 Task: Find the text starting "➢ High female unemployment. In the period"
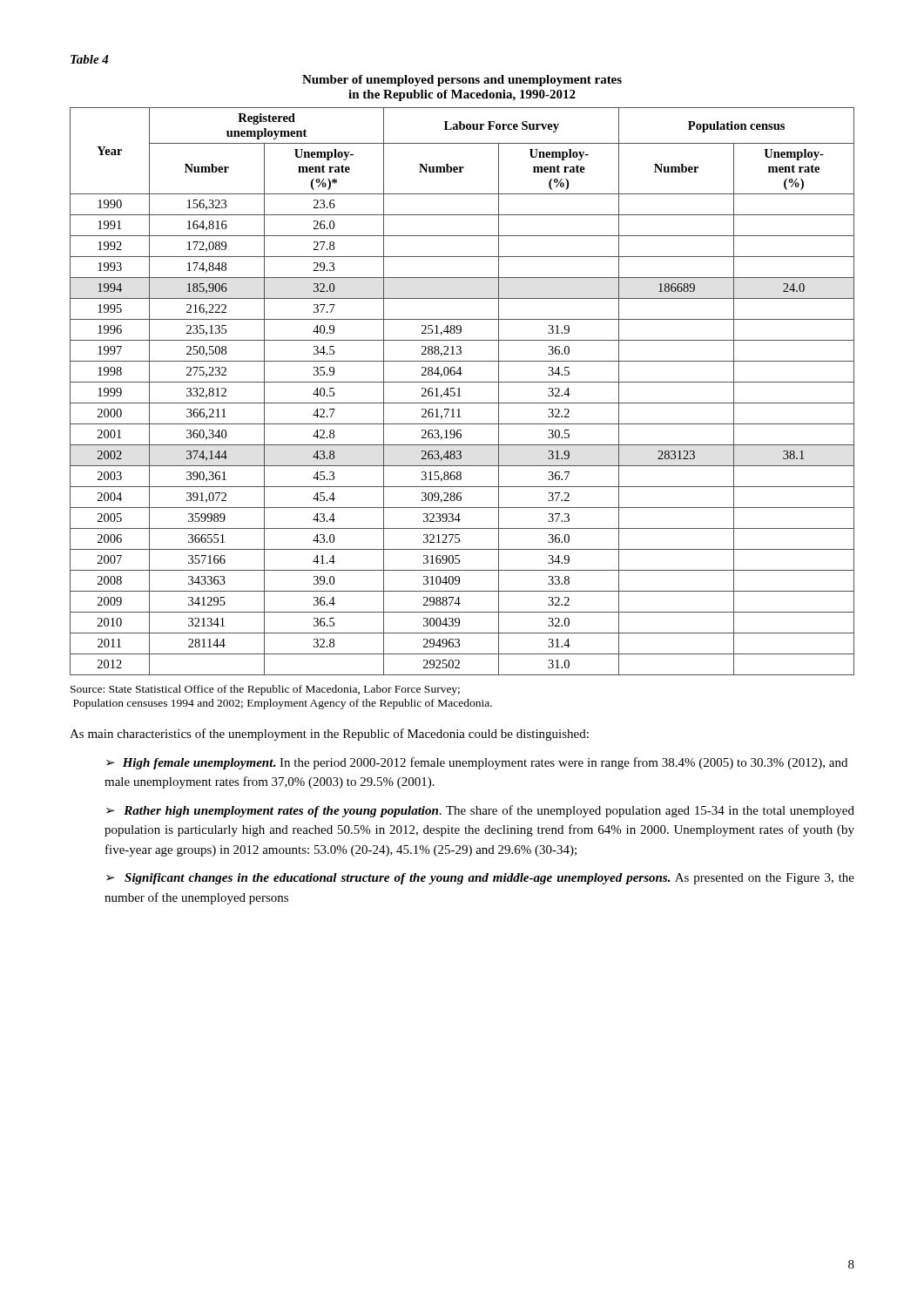point(479,772)
